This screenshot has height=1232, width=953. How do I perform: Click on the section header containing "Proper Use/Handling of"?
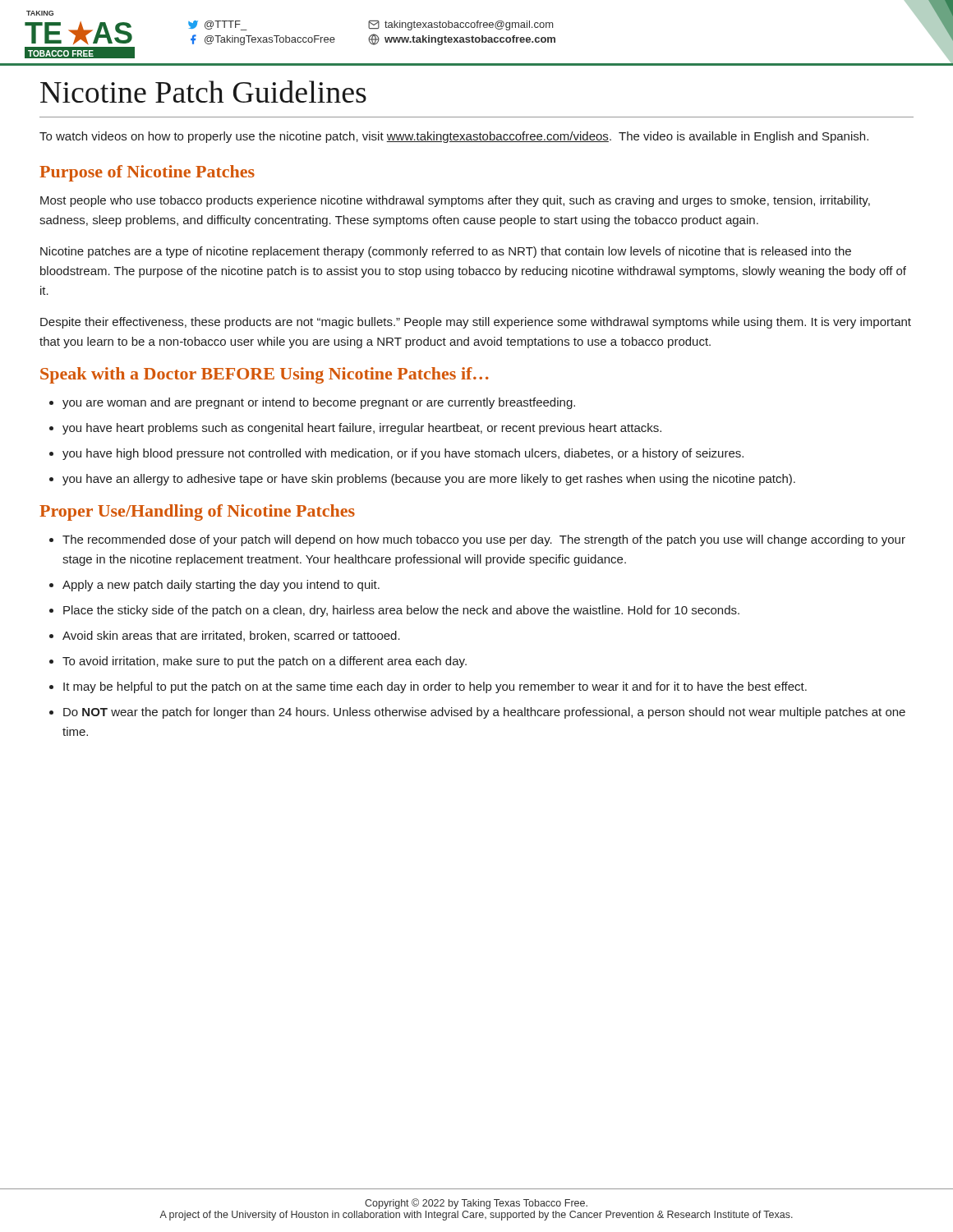[197, 513]
